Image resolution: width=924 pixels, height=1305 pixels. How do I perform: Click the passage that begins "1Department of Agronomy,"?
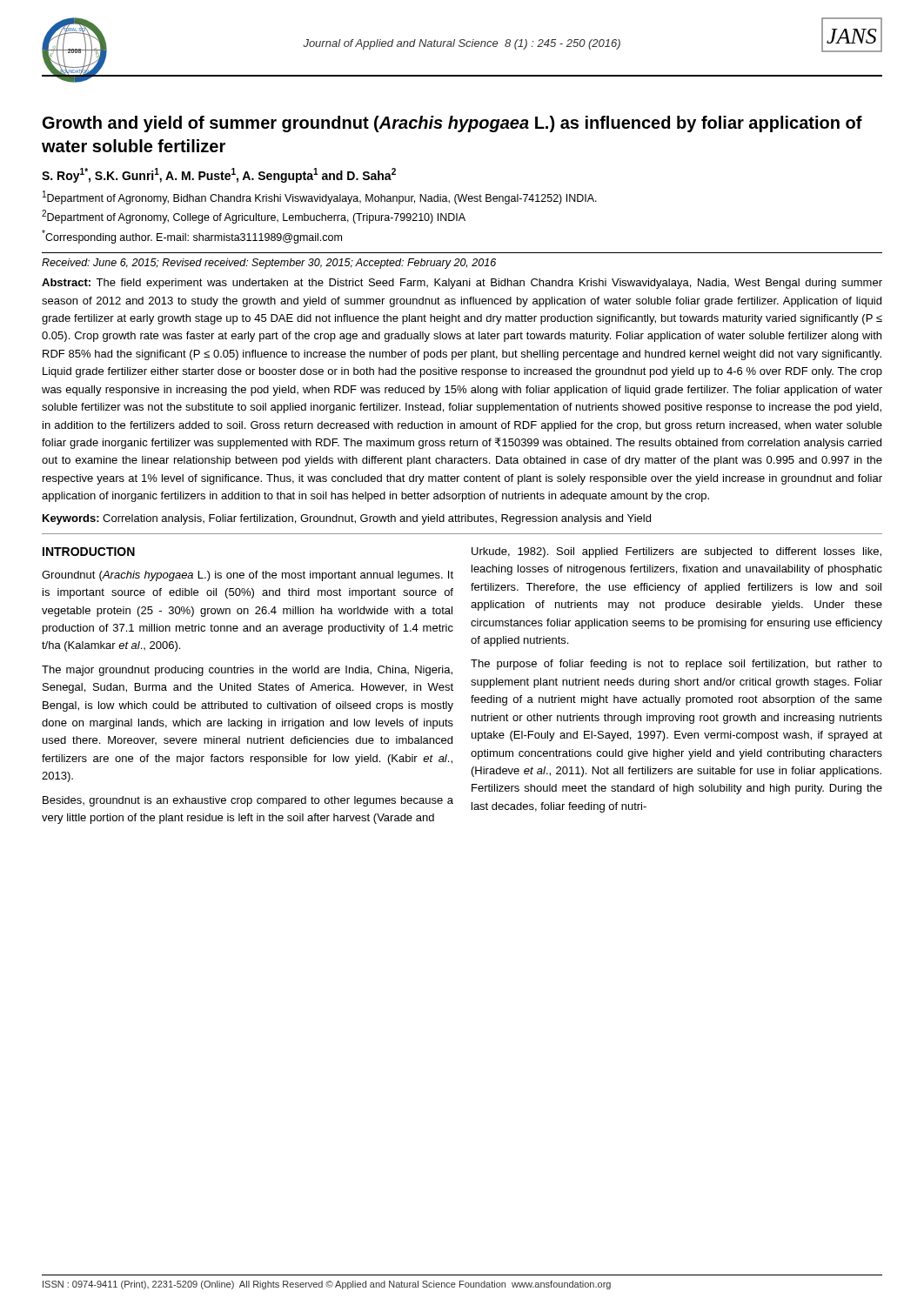click(320, 216)
